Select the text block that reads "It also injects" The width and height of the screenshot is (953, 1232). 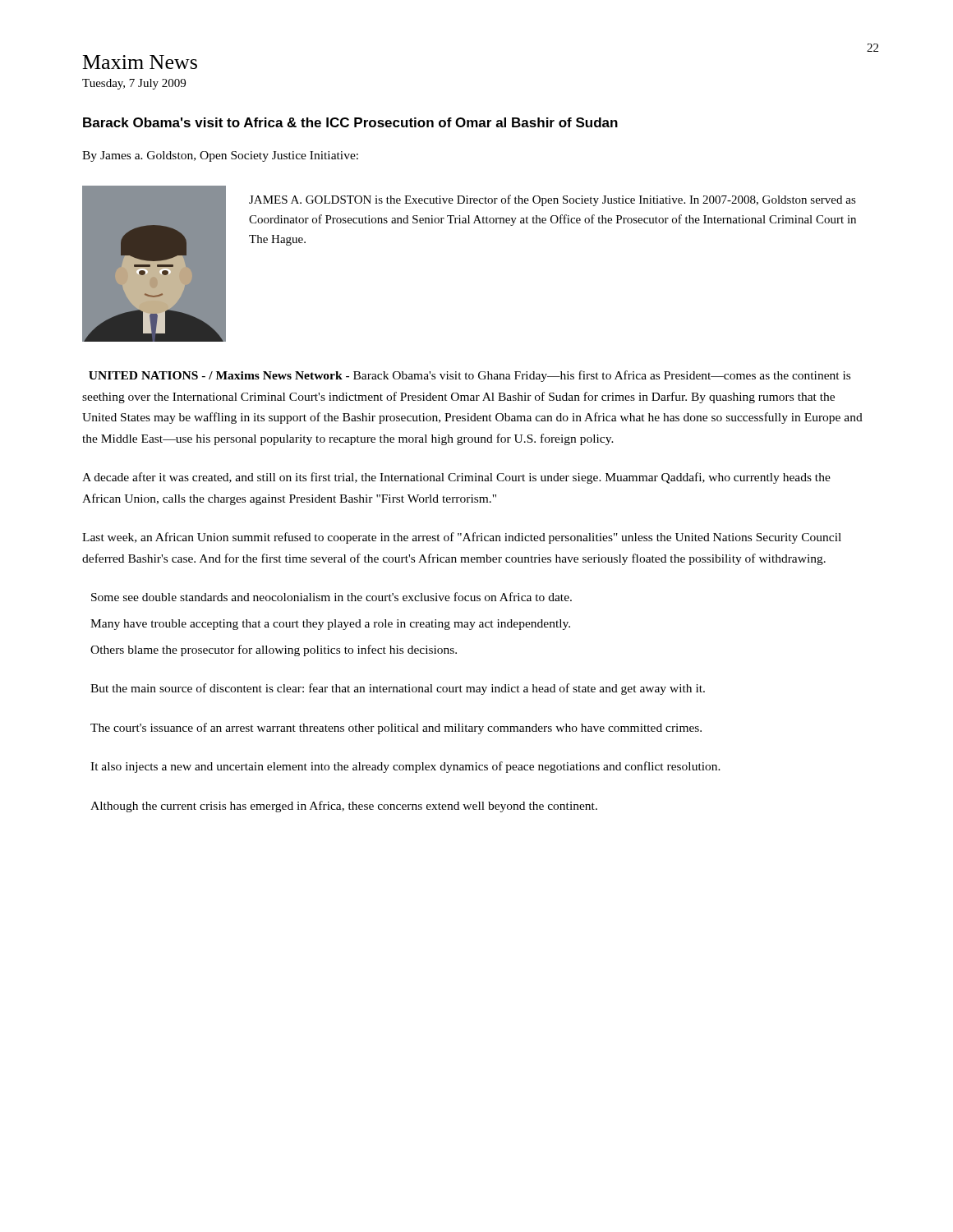click(406, 766)
